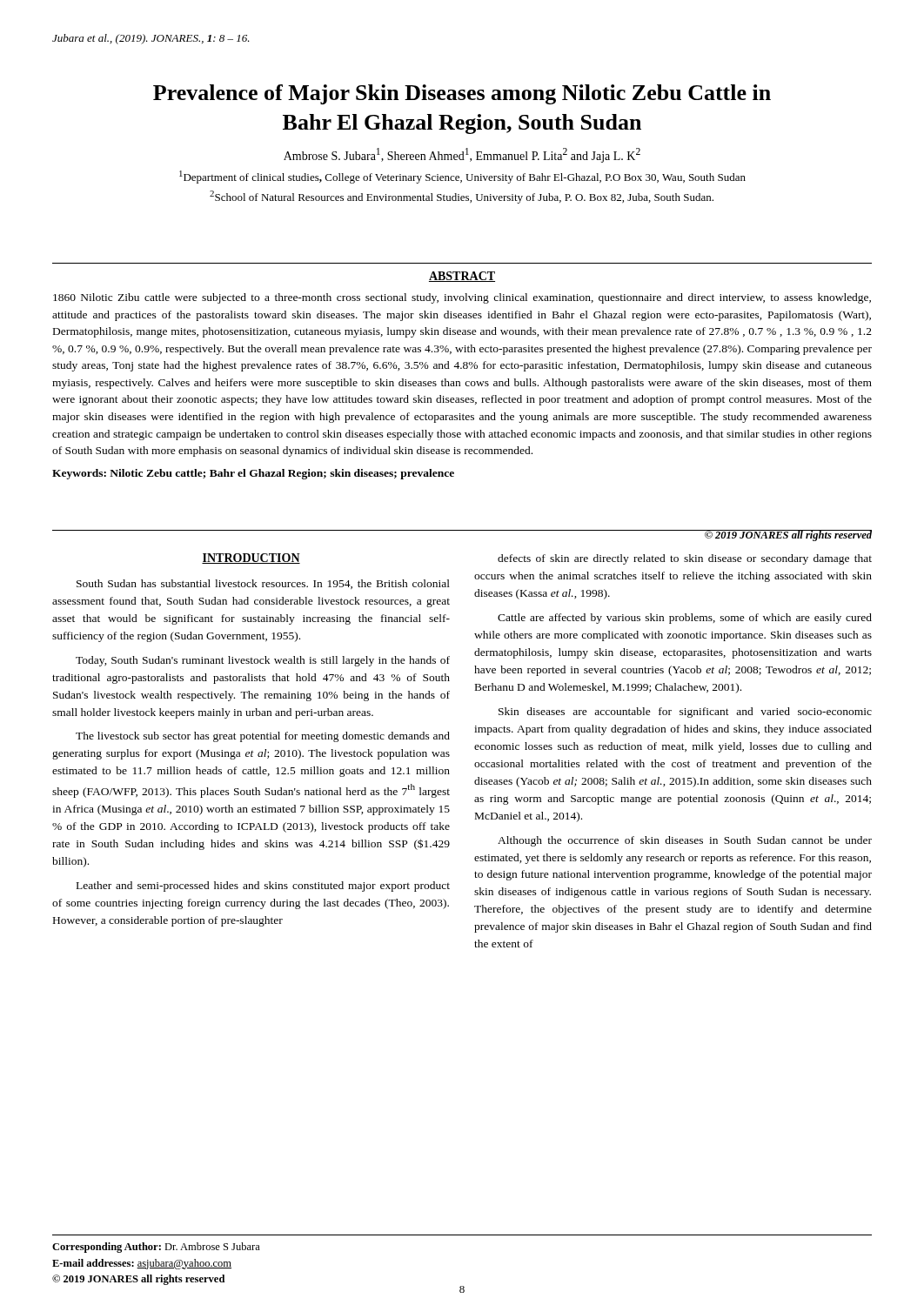Image resolution: width=924 pixels, height=1305 pixels.
Task: Select the passage starting "defects of skin are directly"
Action: [673, 751]
